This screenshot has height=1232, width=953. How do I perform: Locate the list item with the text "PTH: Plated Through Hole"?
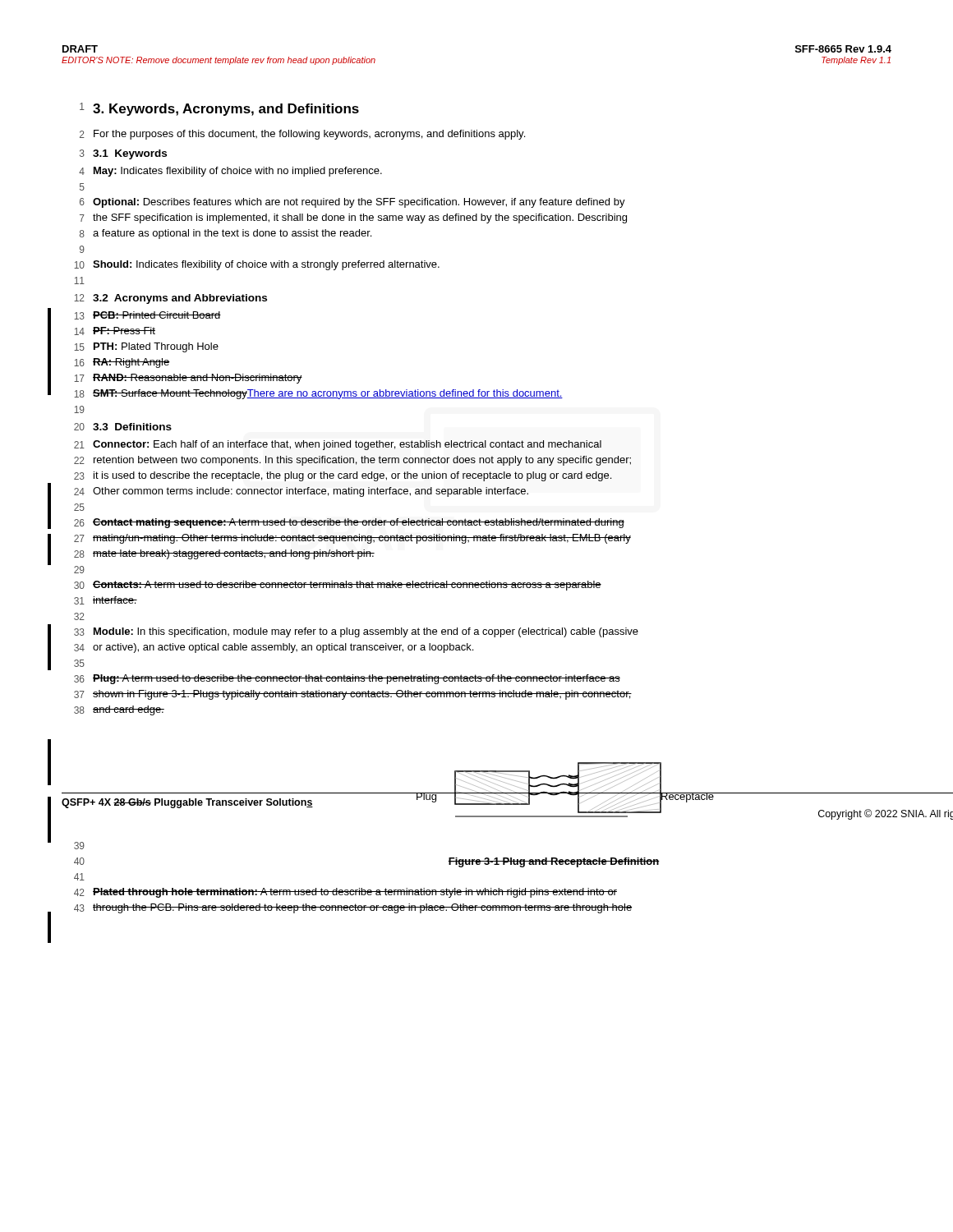(x=156, y=346)
